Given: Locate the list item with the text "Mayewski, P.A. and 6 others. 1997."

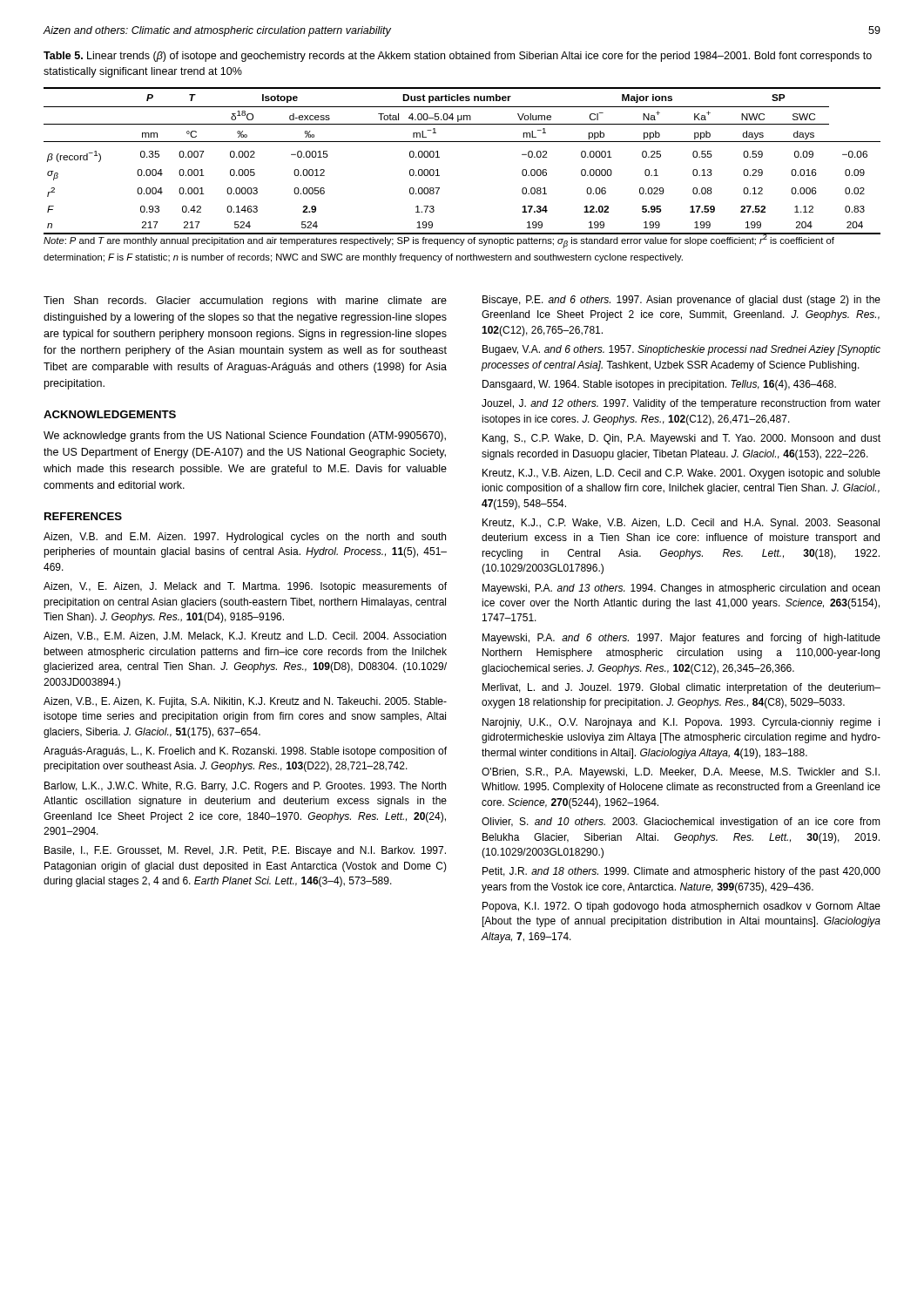Looking at the screenshot, I should coord(681,653).
